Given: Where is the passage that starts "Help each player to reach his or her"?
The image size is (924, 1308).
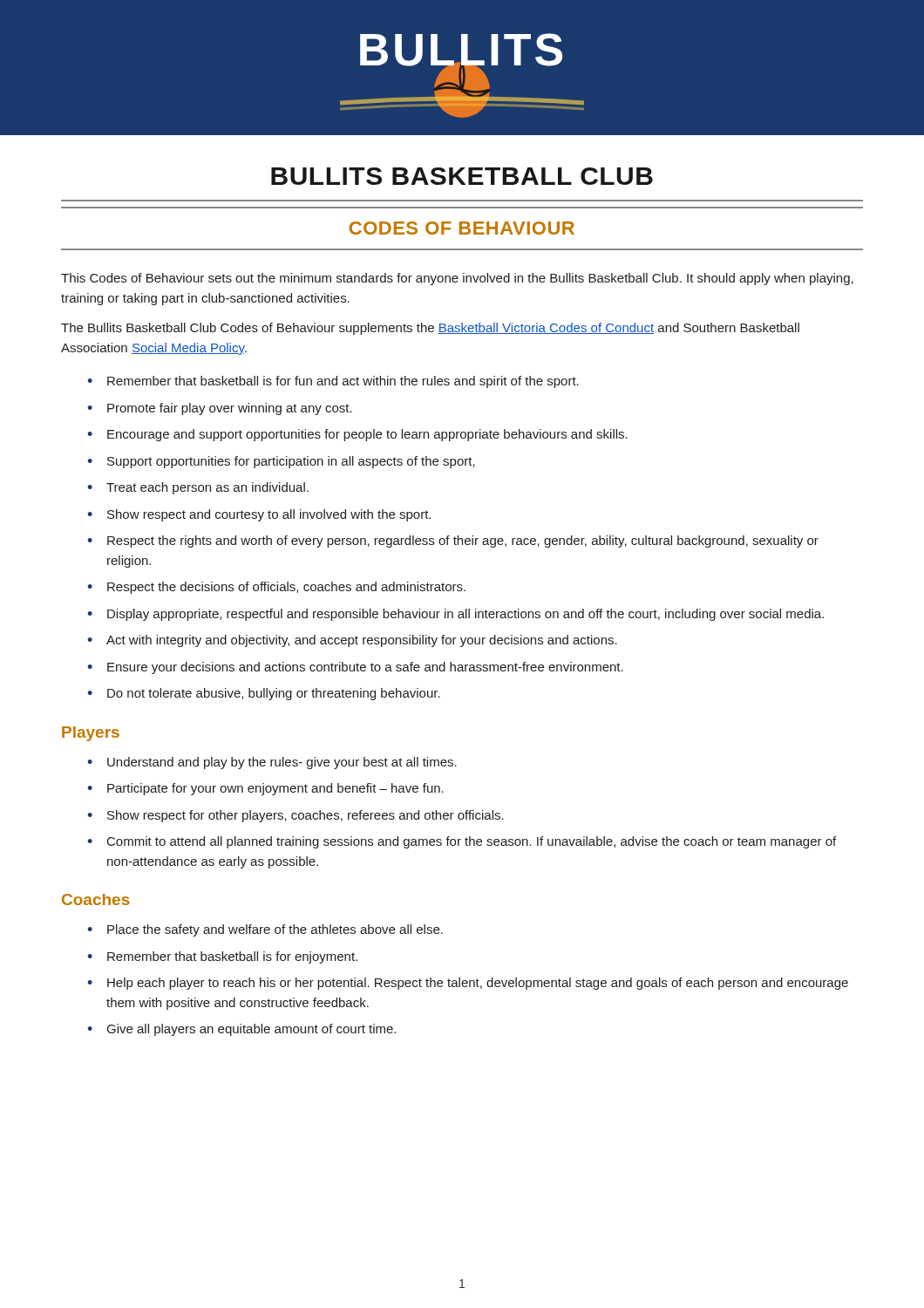Looking at the screenshot, I should click(x=477, y=992).
